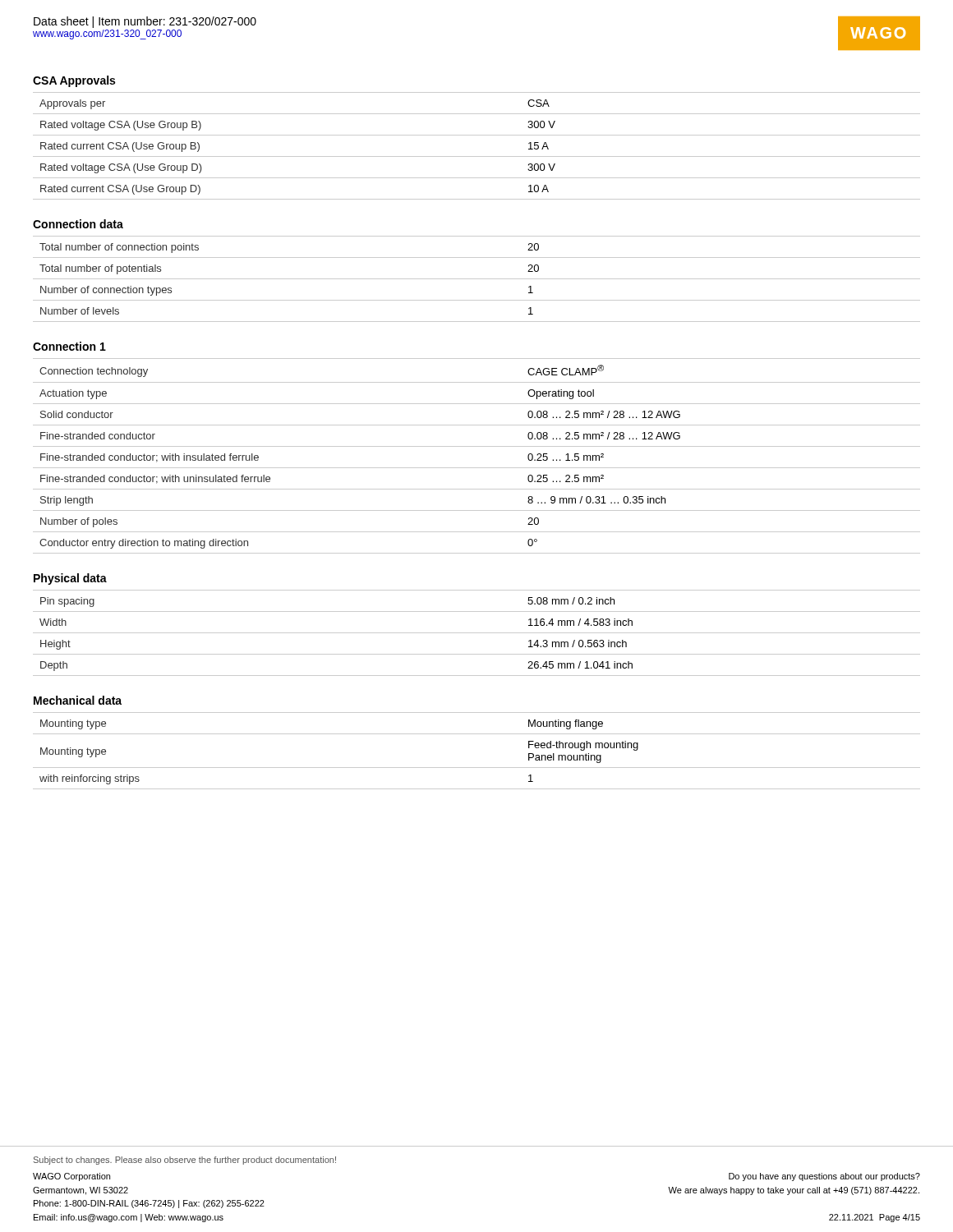
Task: Find the table that mentions "Mounting type"
Action: [476, 751]
